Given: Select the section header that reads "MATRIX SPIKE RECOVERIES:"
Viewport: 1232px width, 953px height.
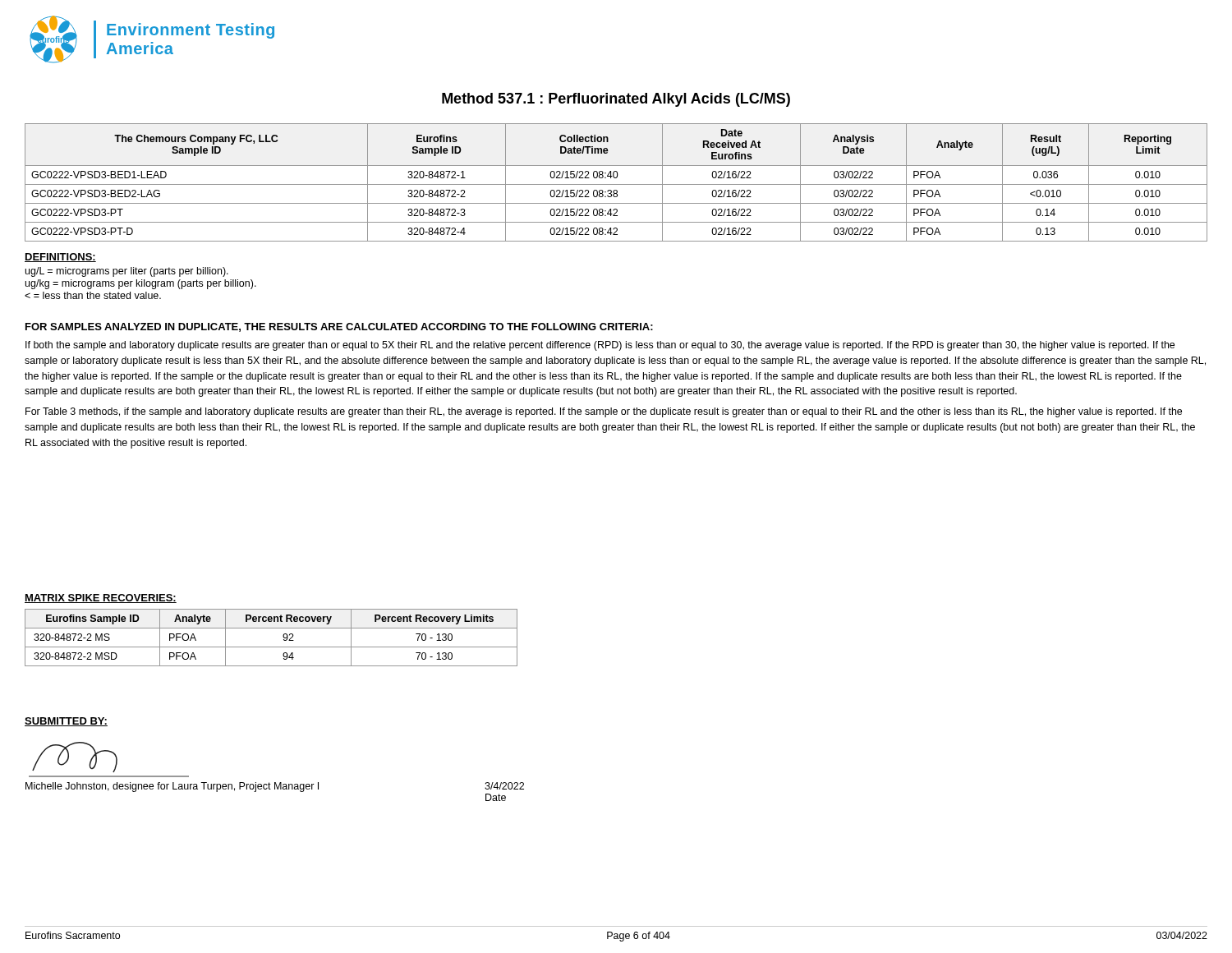Looking at the screenshot, I should point(100,598).
